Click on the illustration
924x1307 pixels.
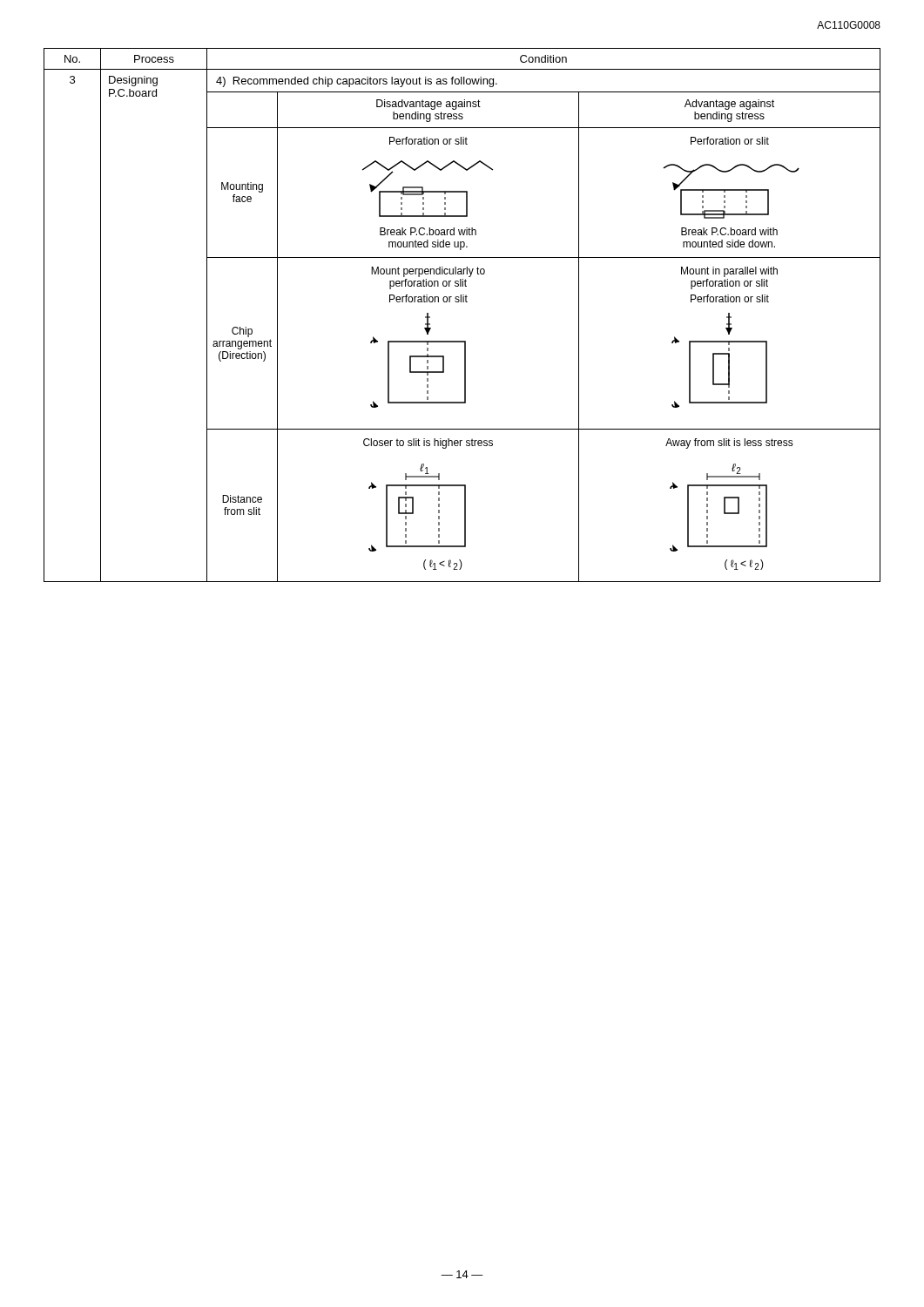[x=543, y=337]
